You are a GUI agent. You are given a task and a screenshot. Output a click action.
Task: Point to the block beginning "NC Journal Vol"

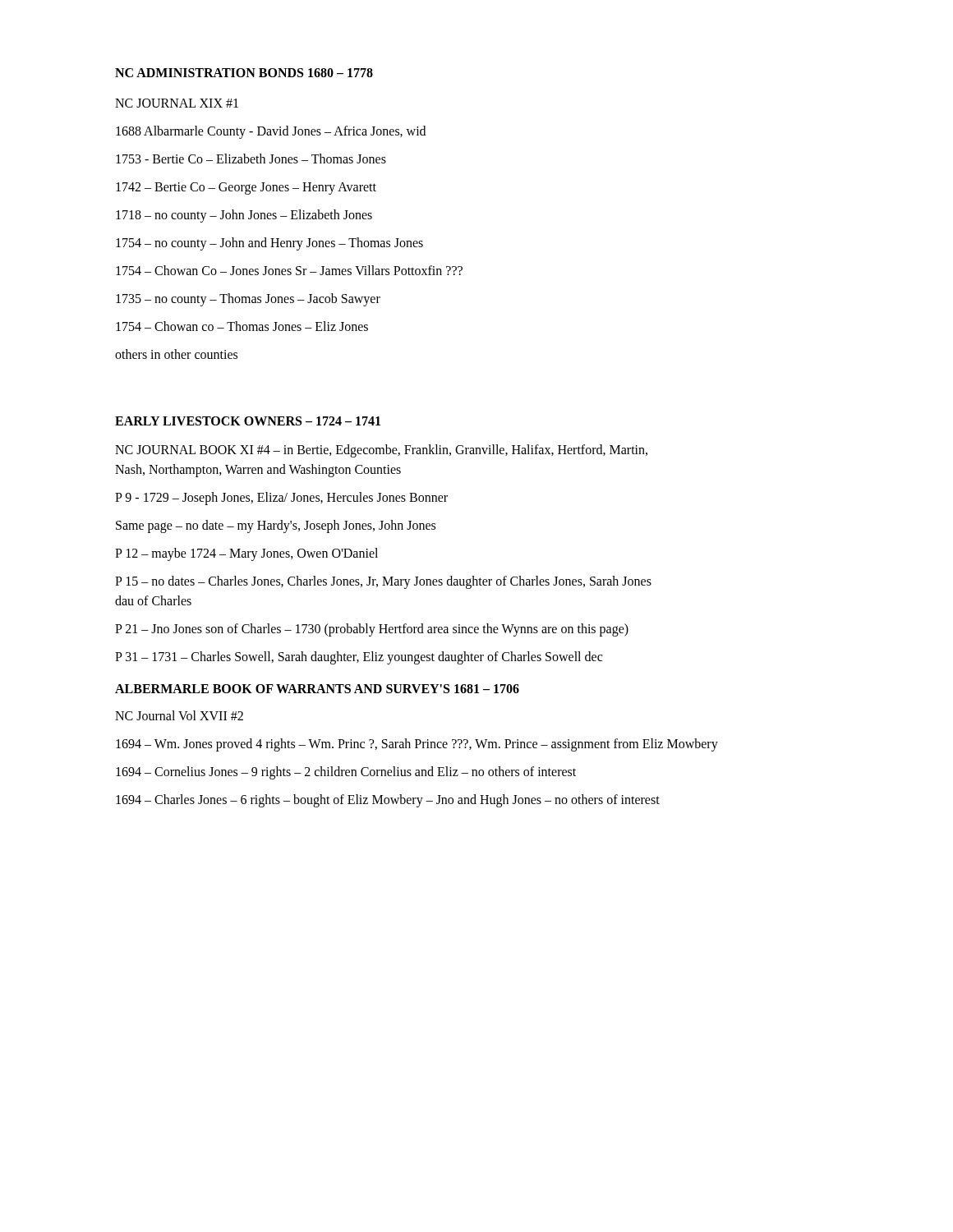[x=179, y=716]
